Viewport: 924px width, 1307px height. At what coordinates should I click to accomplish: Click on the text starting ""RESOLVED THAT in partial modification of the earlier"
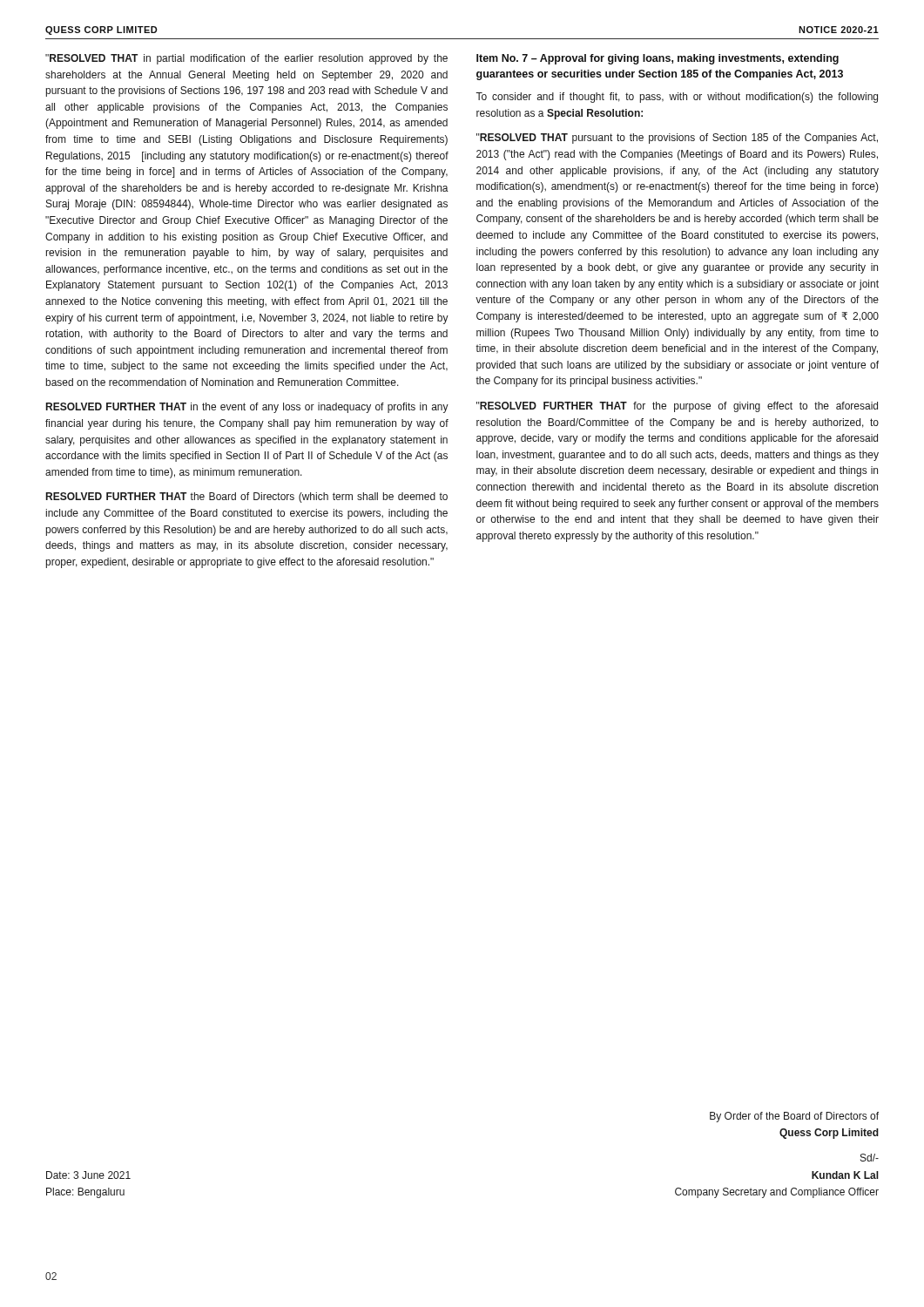tap(247, 221)
